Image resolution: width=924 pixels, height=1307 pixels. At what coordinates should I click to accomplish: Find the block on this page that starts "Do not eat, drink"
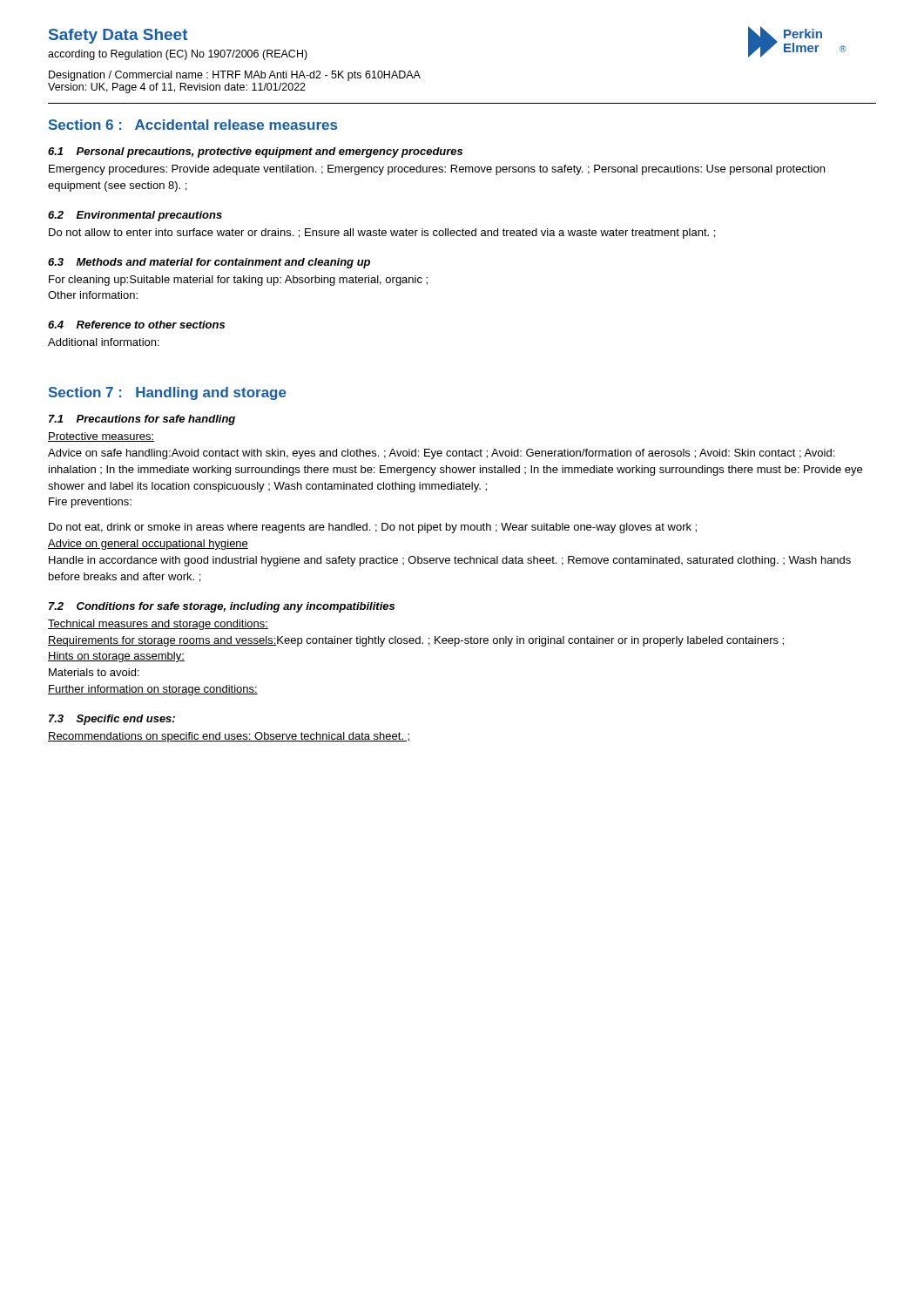pyautogui.click(x=449, y=552)
